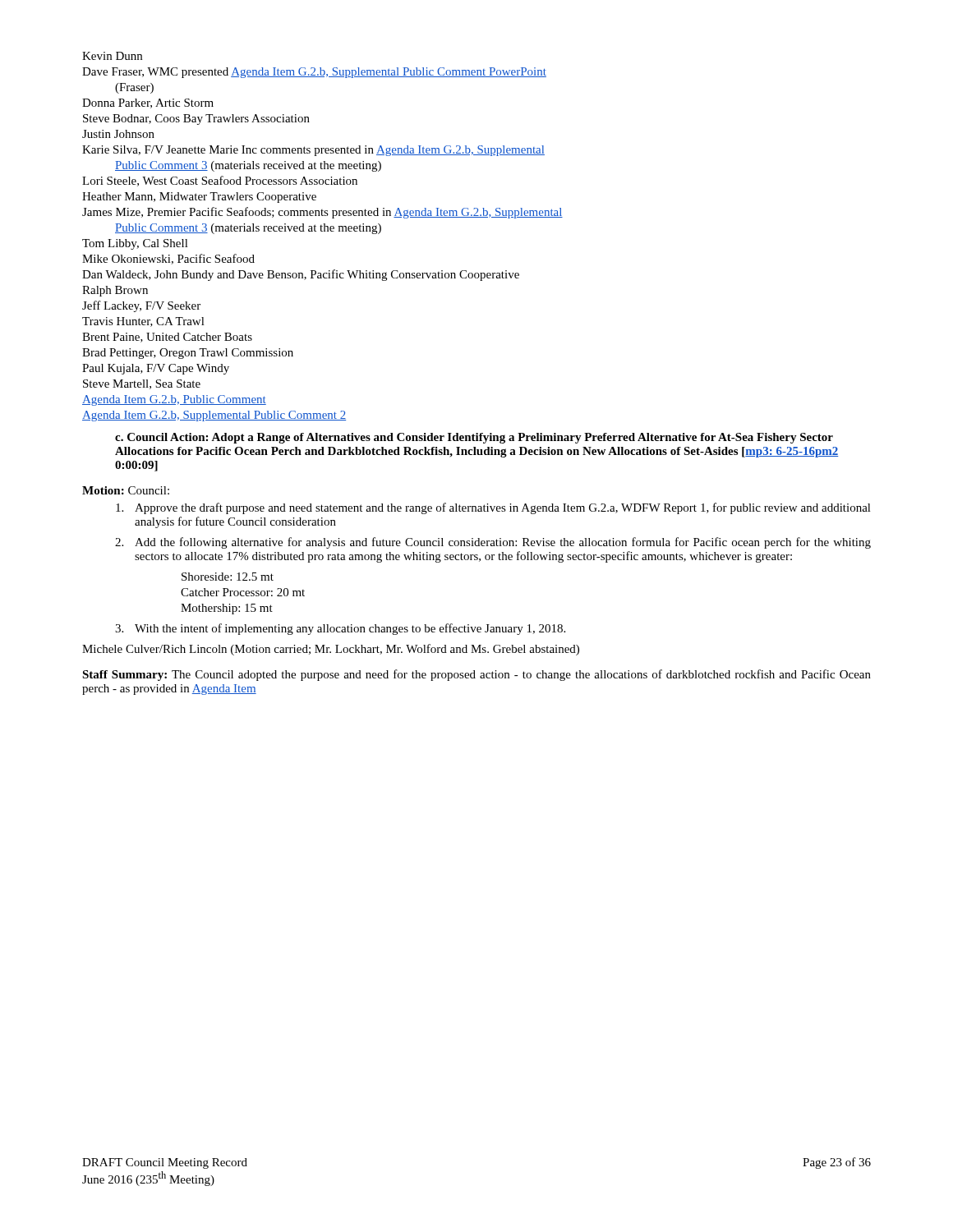The height and width of the screenshot is (1232, 953).
Task: Locate the block starting "Michele Culver/Rich Lincoln"
Action: pos(476,649)
